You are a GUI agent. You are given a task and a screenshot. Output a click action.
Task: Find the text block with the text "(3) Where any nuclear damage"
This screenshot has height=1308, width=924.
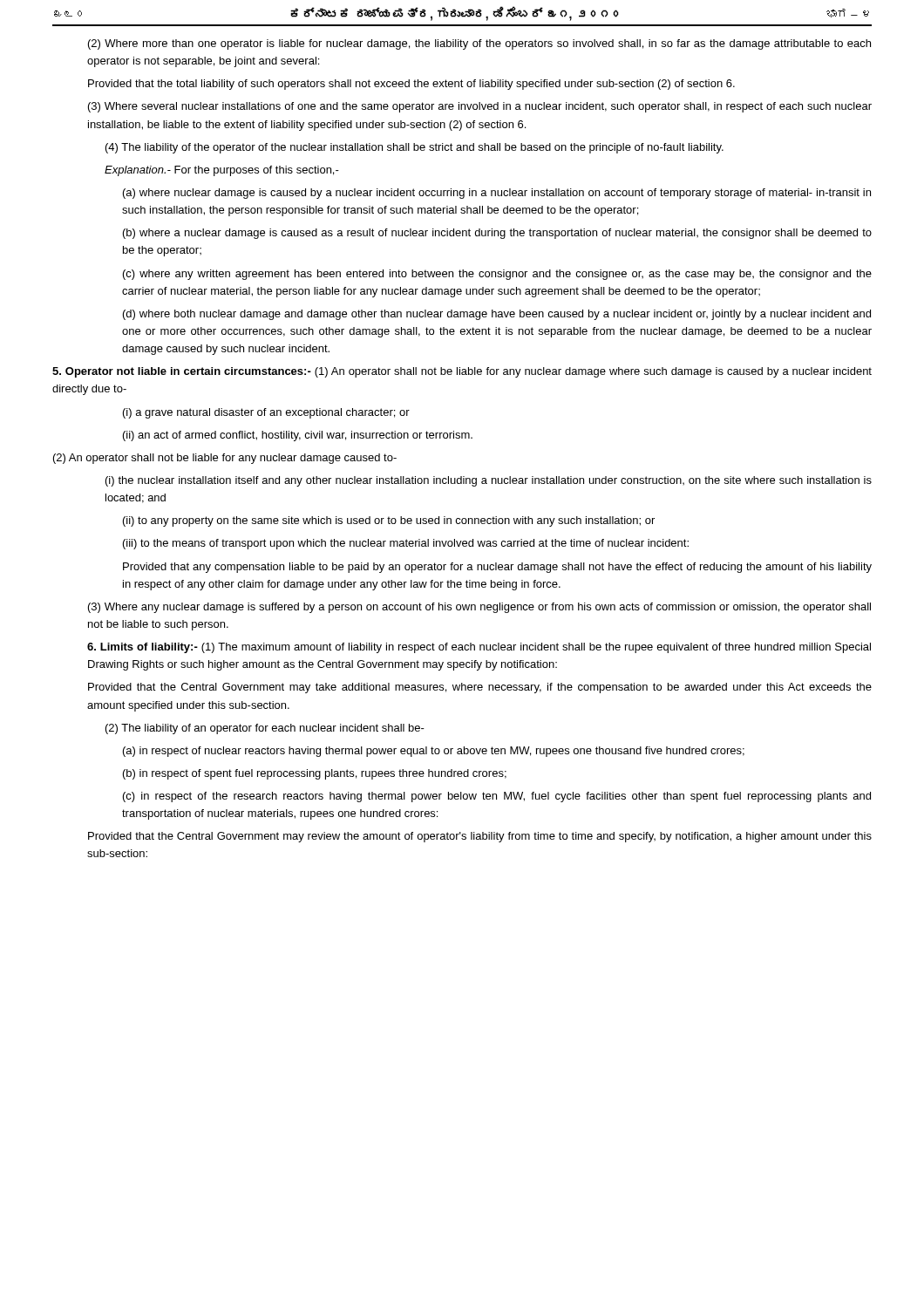[479, 615]
